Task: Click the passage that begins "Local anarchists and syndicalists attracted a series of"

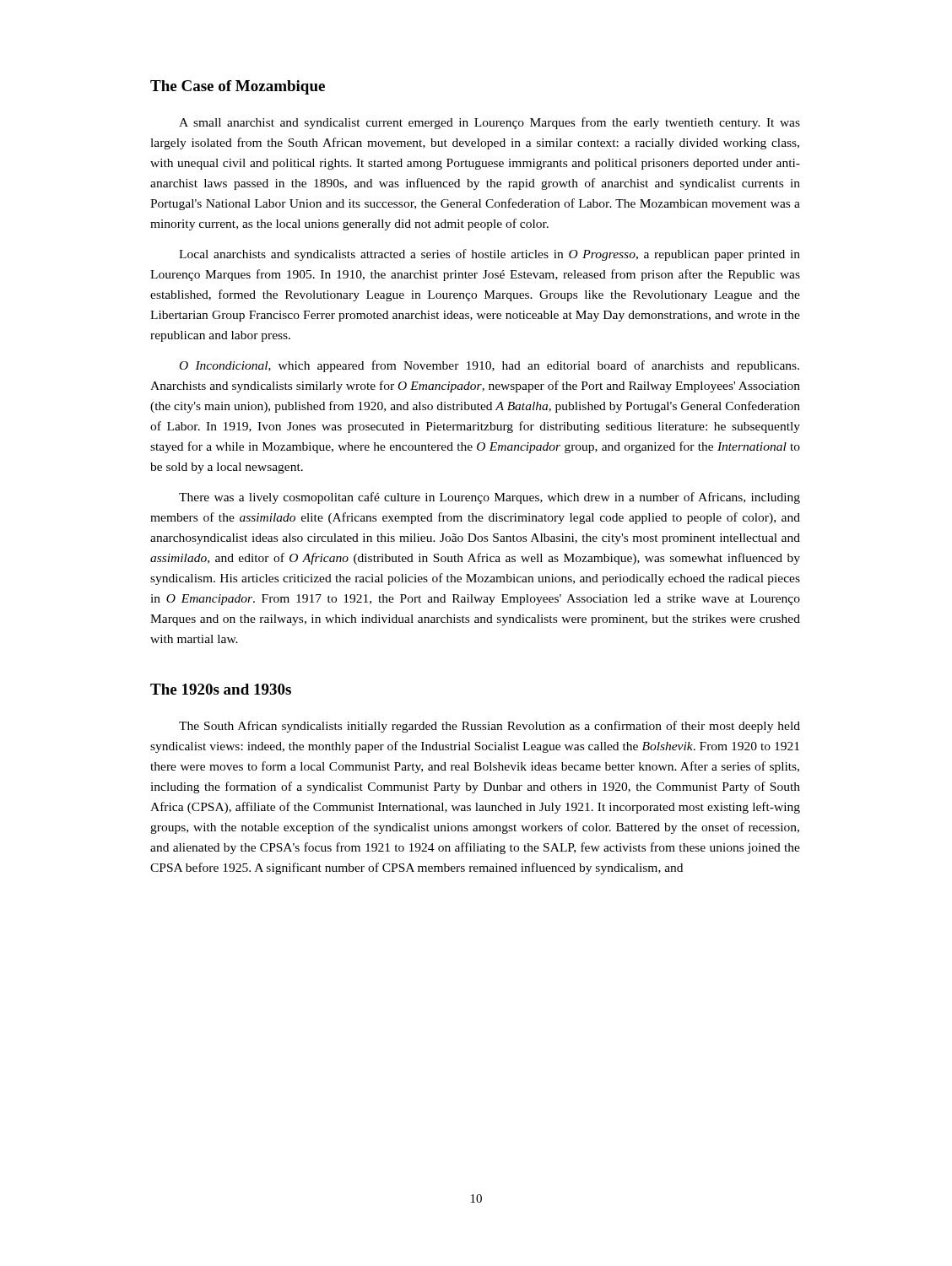Action: click(x=475, y=294)
